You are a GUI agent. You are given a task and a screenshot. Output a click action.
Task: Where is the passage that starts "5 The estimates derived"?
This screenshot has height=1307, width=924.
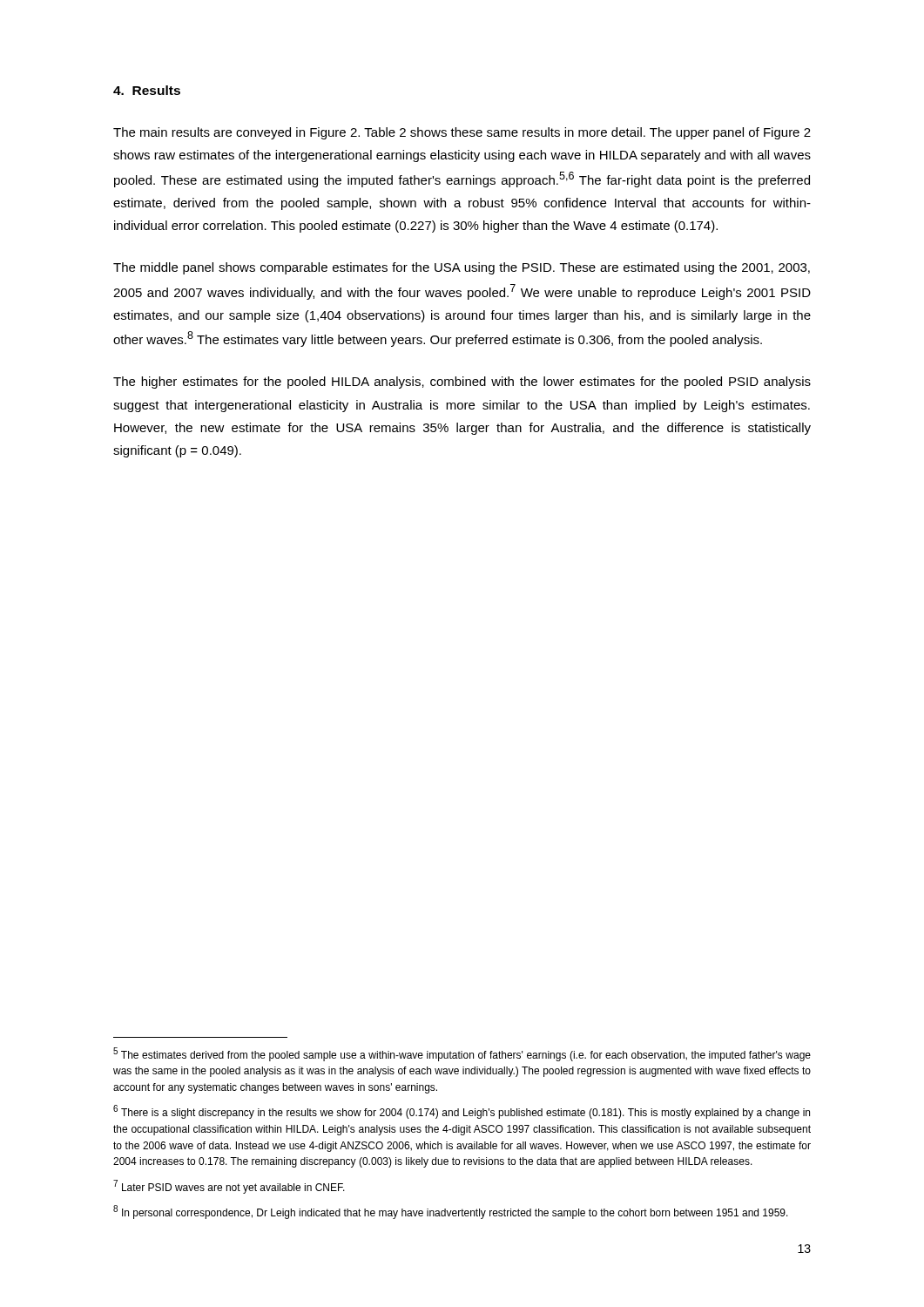(462, 1070)
